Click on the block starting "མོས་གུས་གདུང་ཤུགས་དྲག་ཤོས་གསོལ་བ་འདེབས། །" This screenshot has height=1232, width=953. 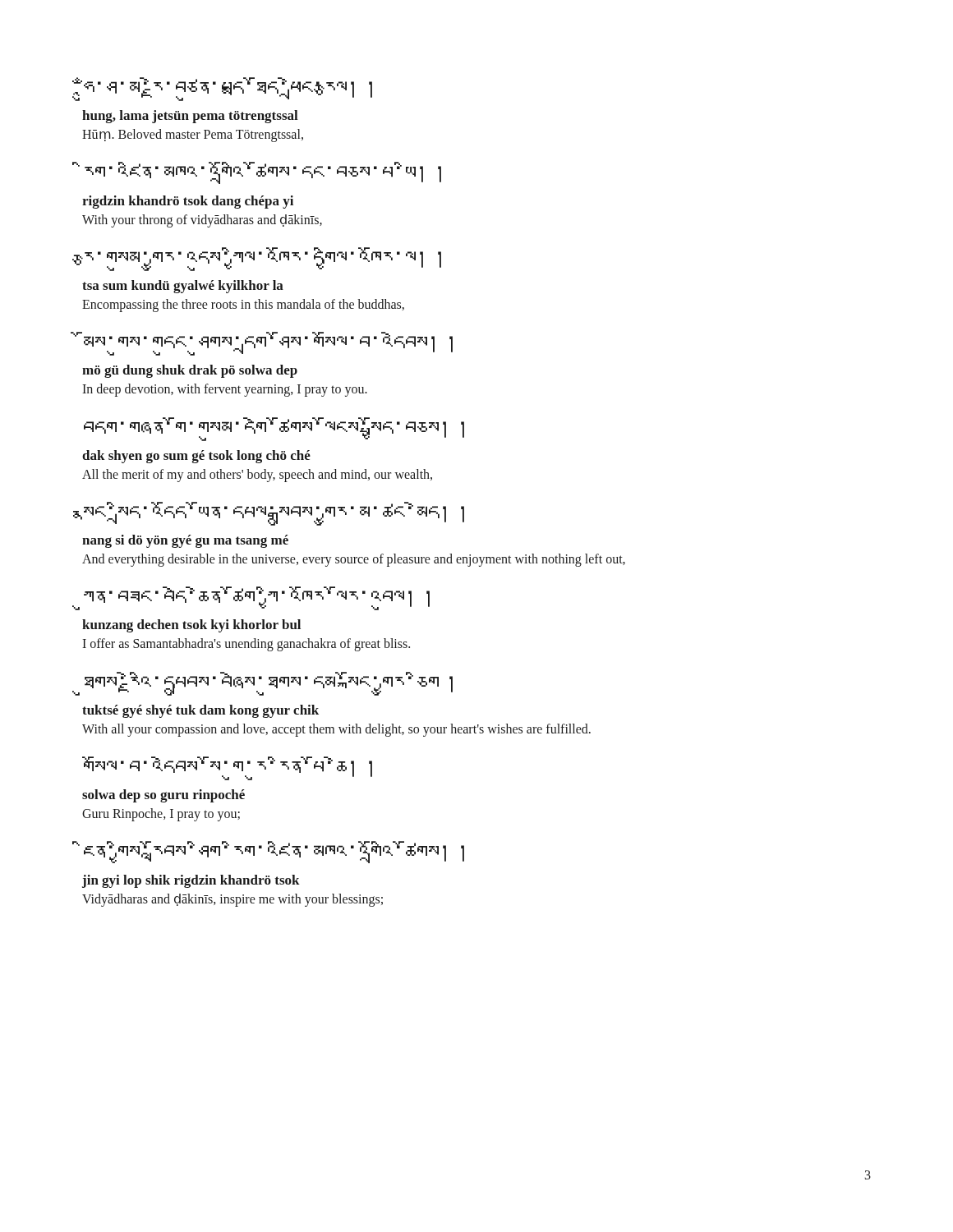pos(269,345)
